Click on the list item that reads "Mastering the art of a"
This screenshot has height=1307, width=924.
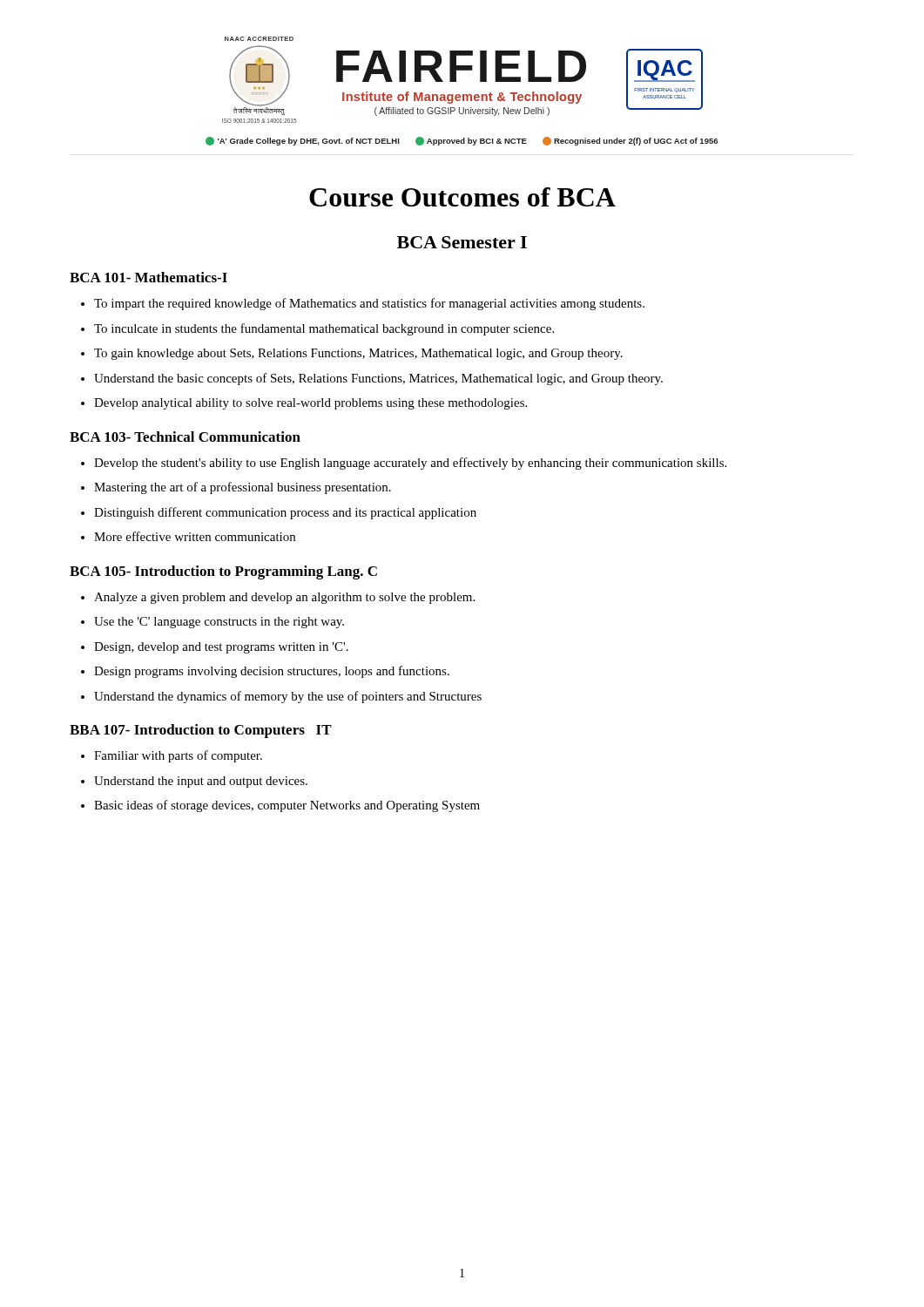[x=236, y=488]
